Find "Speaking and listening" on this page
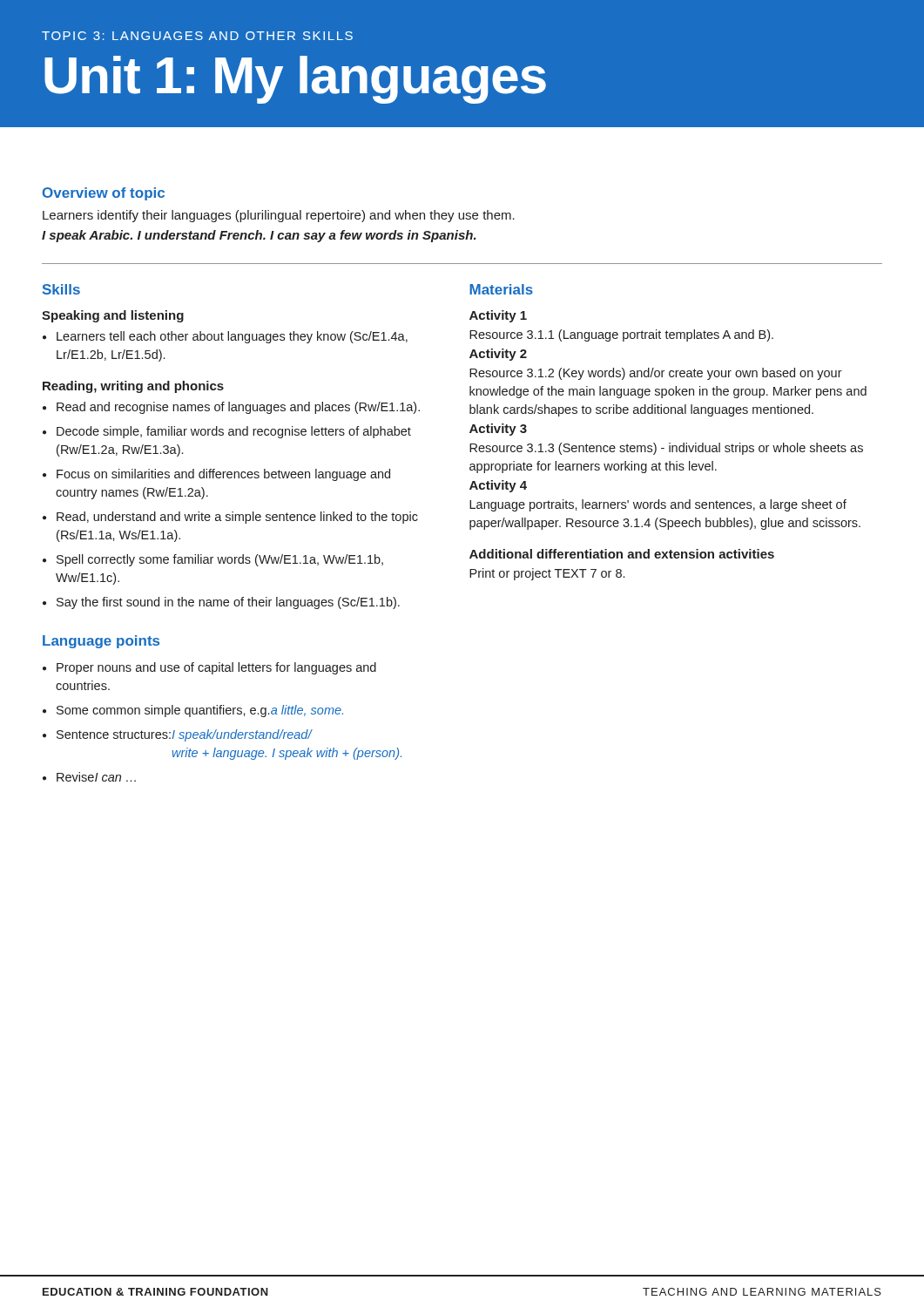This screenshot has width=924, height=1307. pyautogui.click(x=113, y=316)
